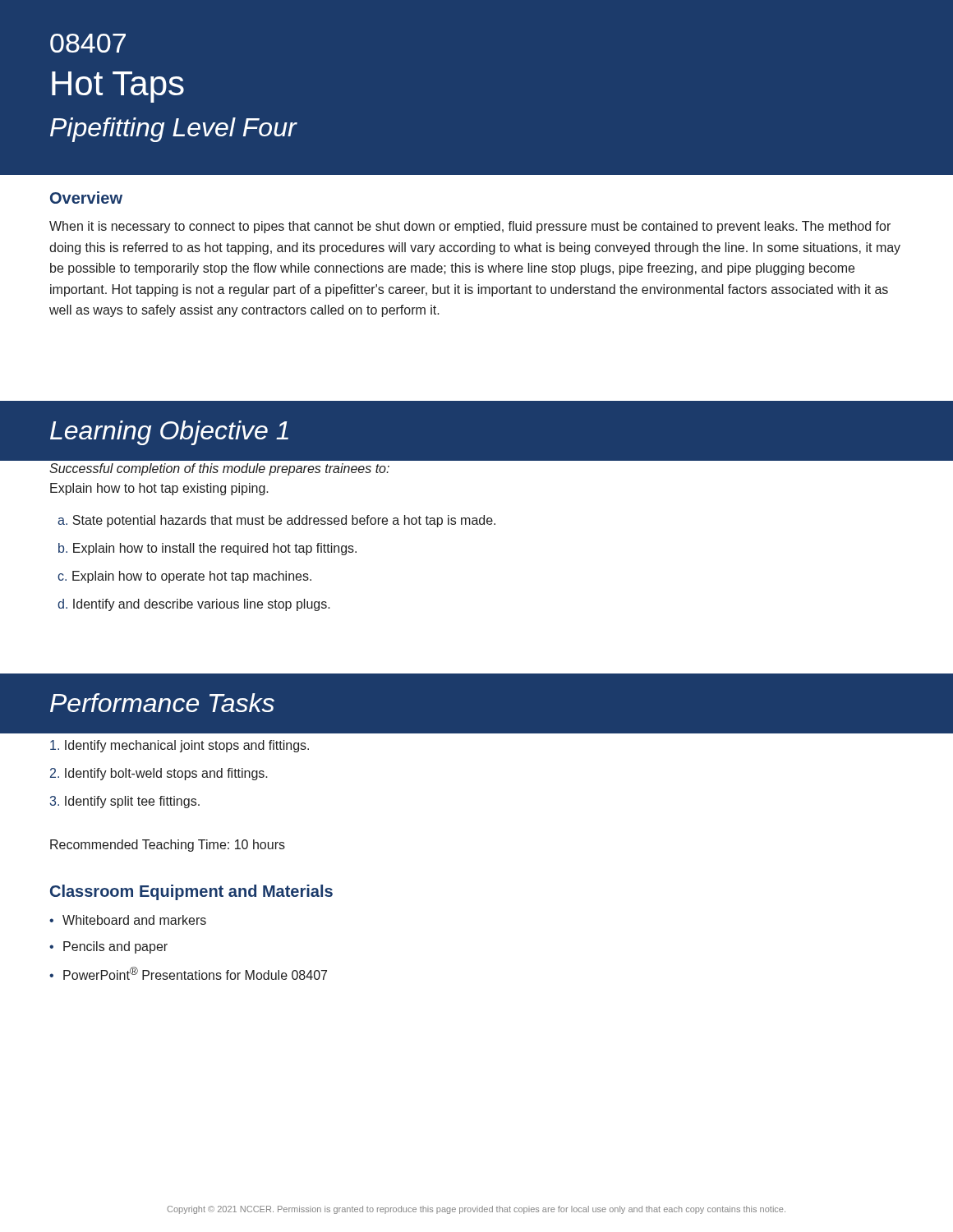953x1232 pixels.
Task: Point to the block beginning "• Pencils and"
Action: click(x=108, y=947)
